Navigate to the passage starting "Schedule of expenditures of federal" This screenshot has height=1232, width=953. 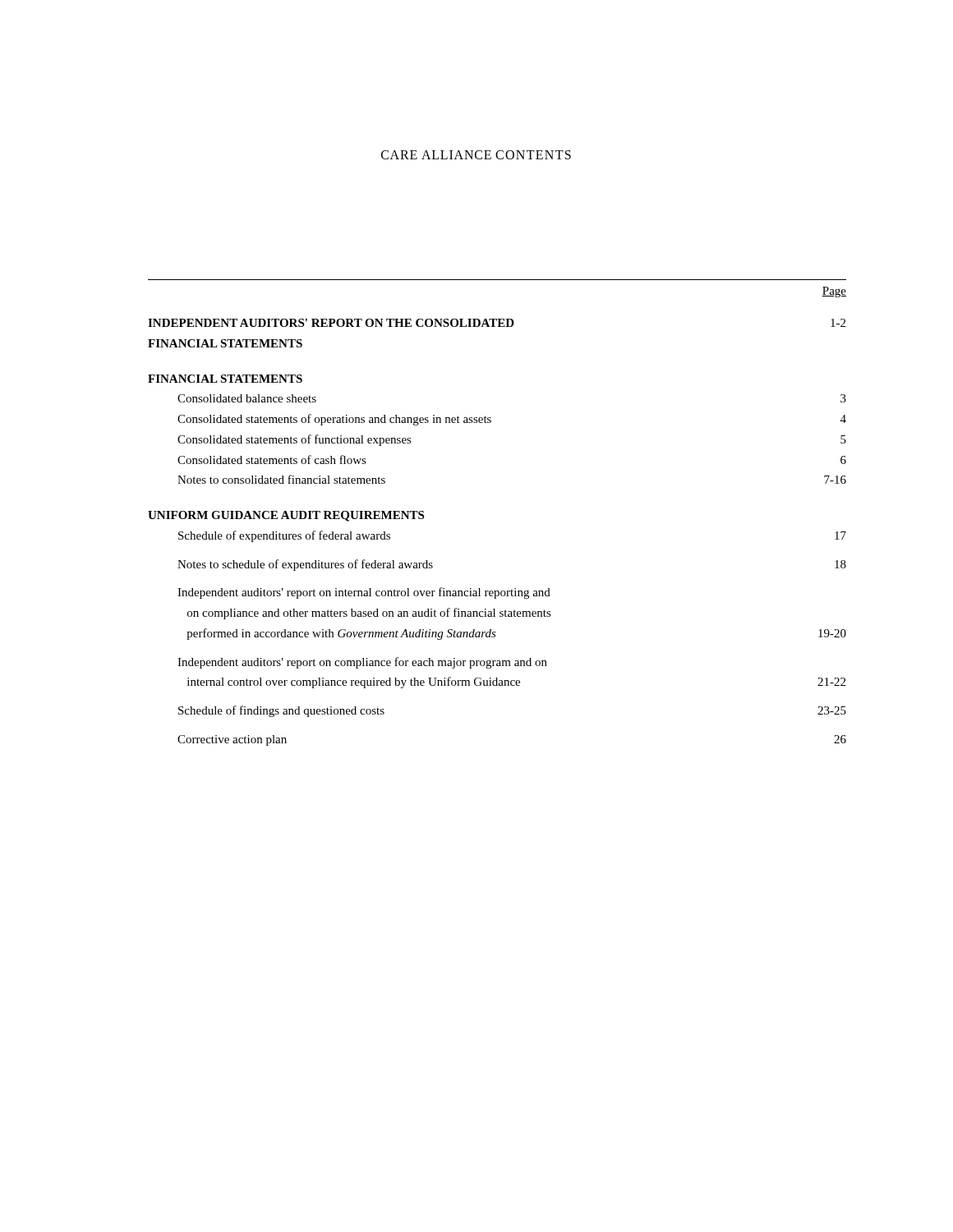point(283,536)
